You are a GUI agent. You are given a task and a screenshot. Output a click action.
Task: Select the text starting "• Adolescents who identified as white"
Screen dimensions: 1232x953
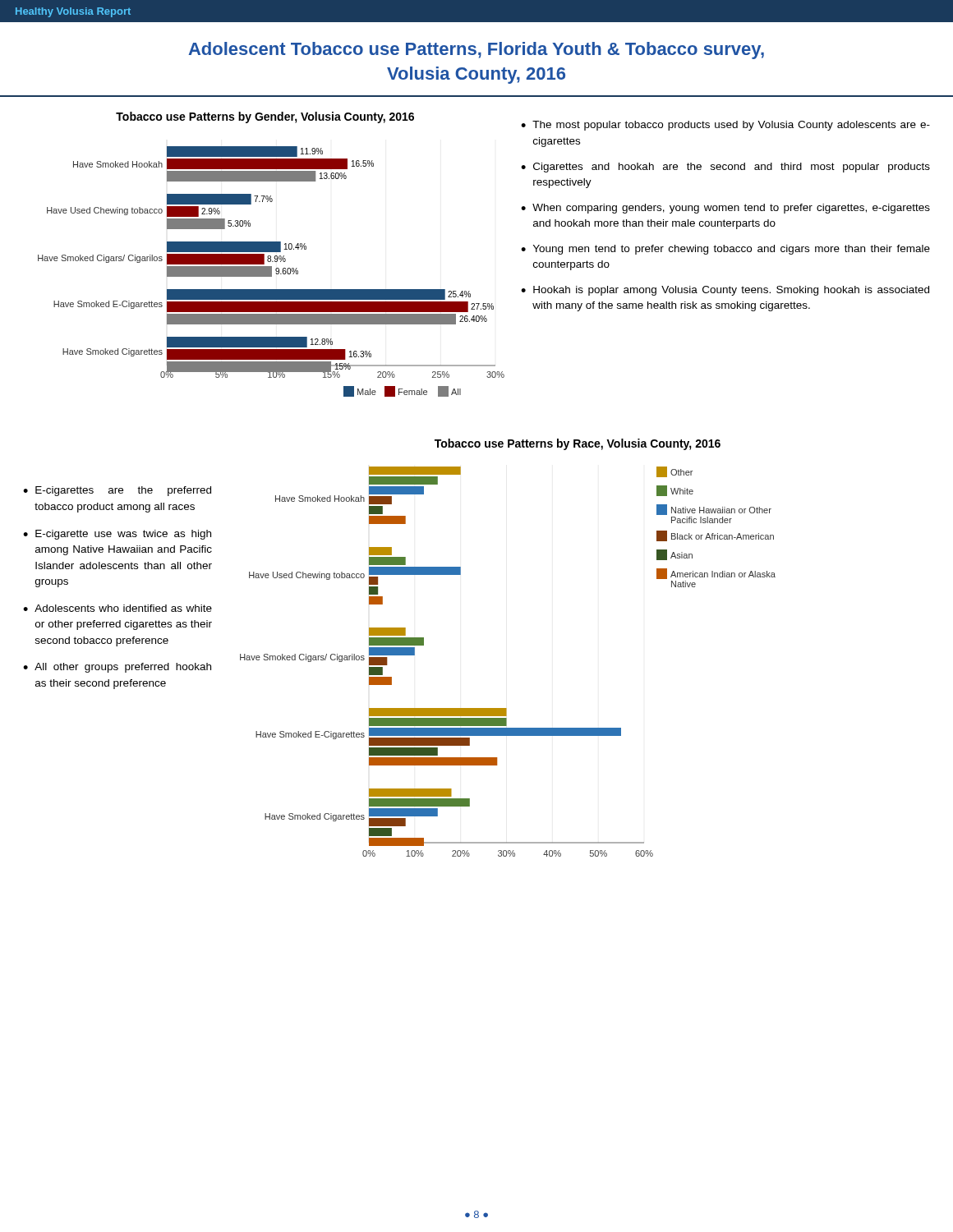[x=117, y=624]
